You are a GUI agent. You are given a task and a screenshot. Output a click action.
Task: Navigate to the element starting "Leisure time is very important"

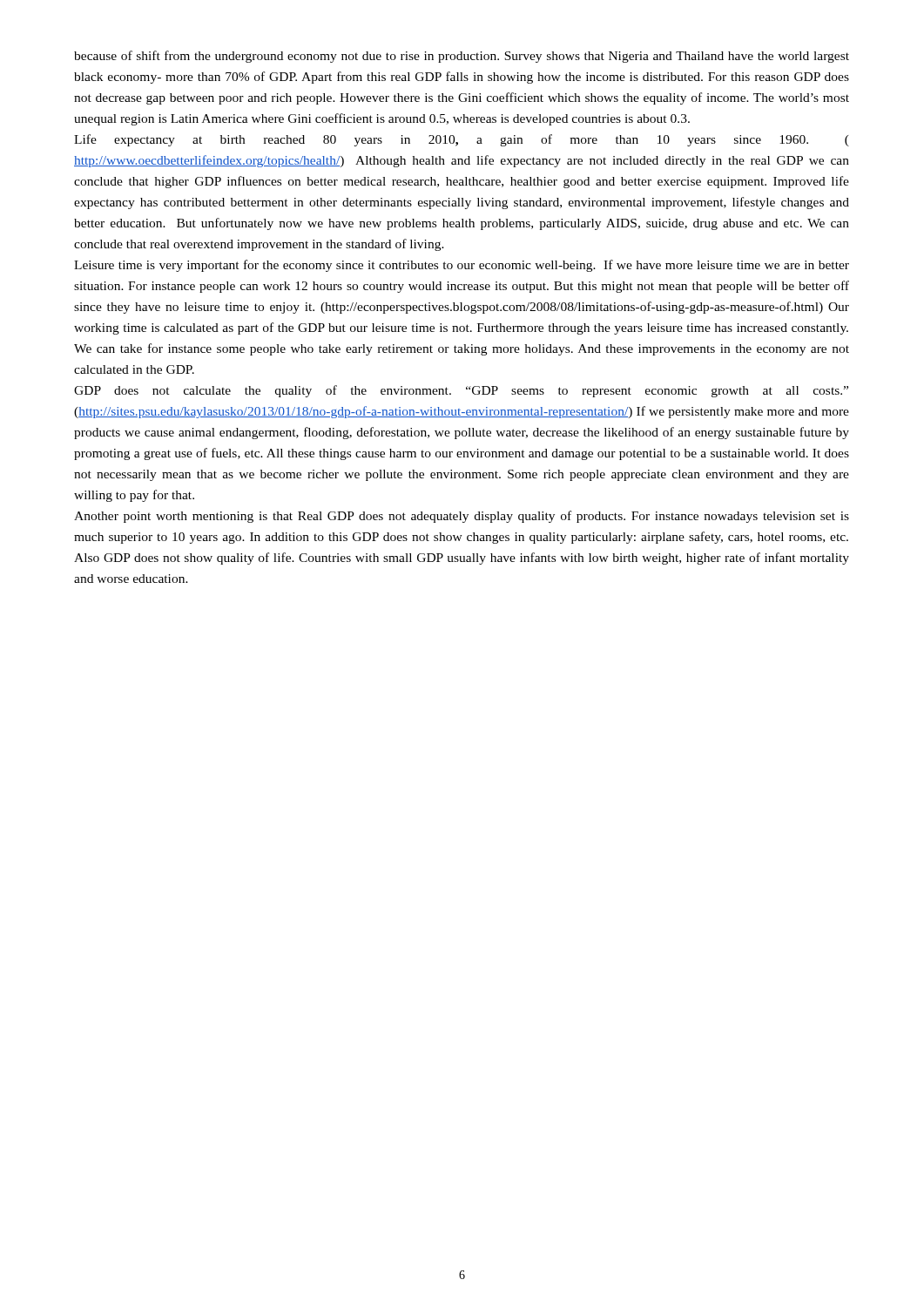pos(462,317)
